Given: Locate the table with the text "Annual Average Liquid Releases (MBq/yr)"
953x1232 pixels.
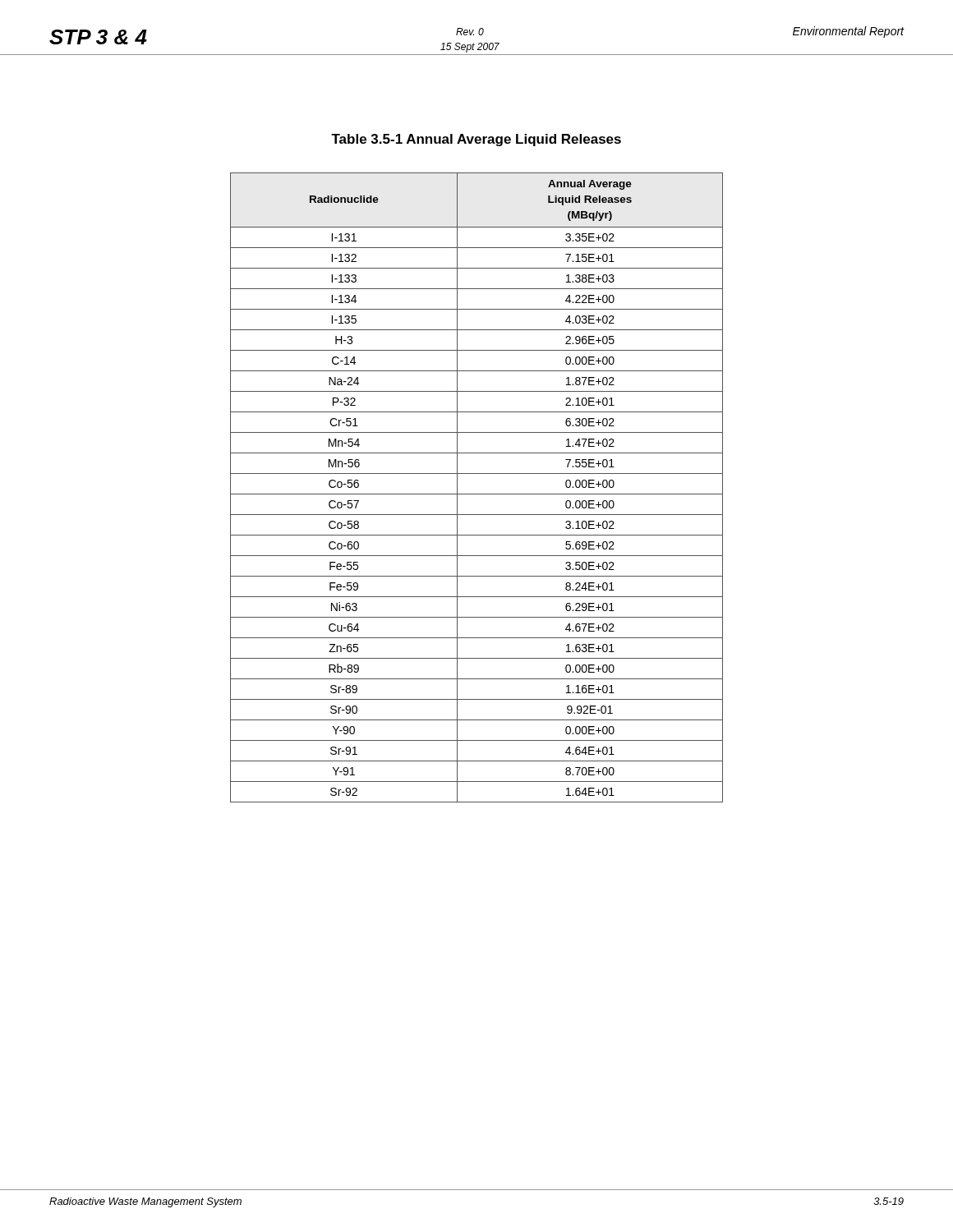Looking at the screenshot, I should (476, 487).
